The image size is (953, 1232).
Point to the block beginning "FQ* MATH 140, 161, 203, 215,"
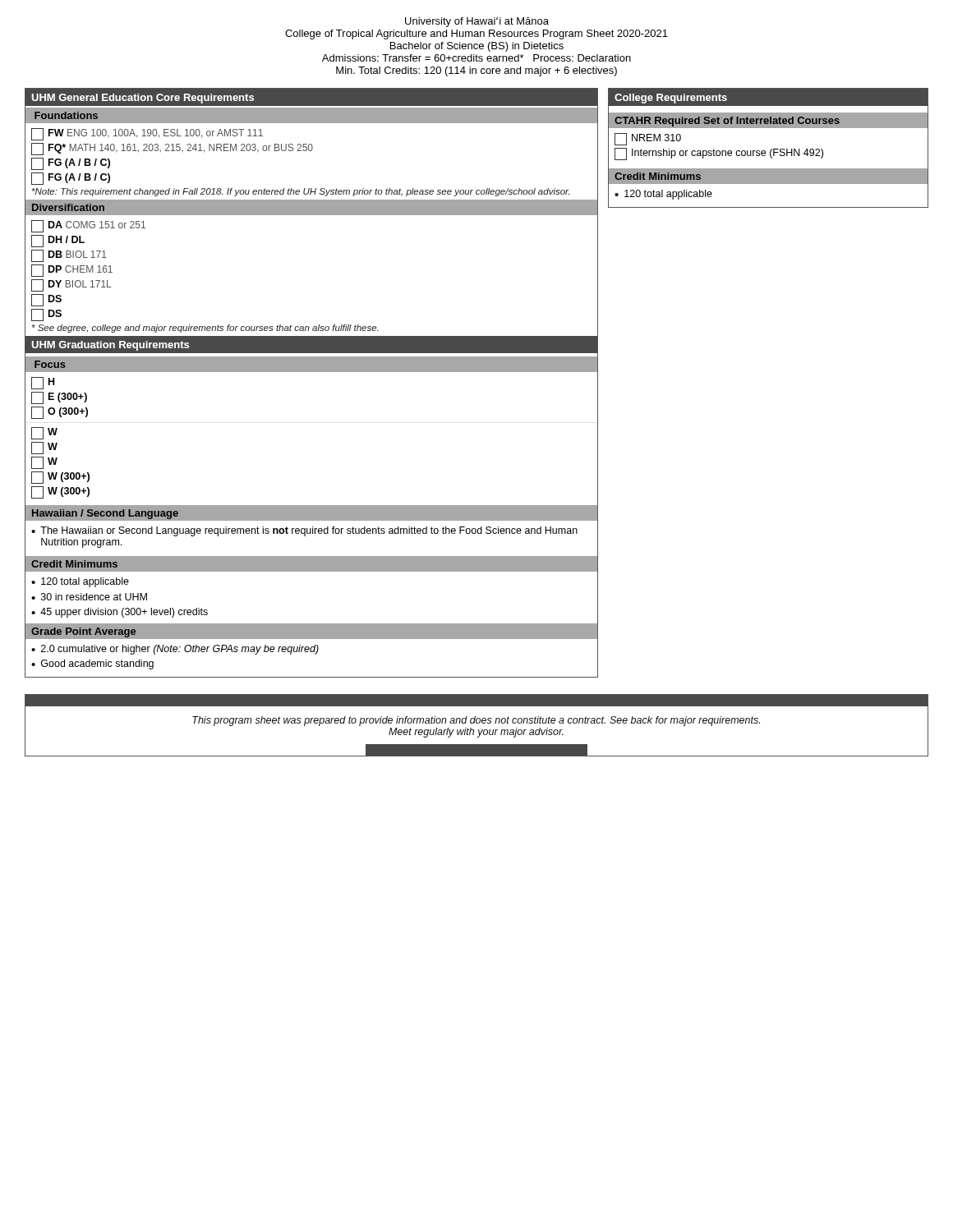click(x=172, y=149)
